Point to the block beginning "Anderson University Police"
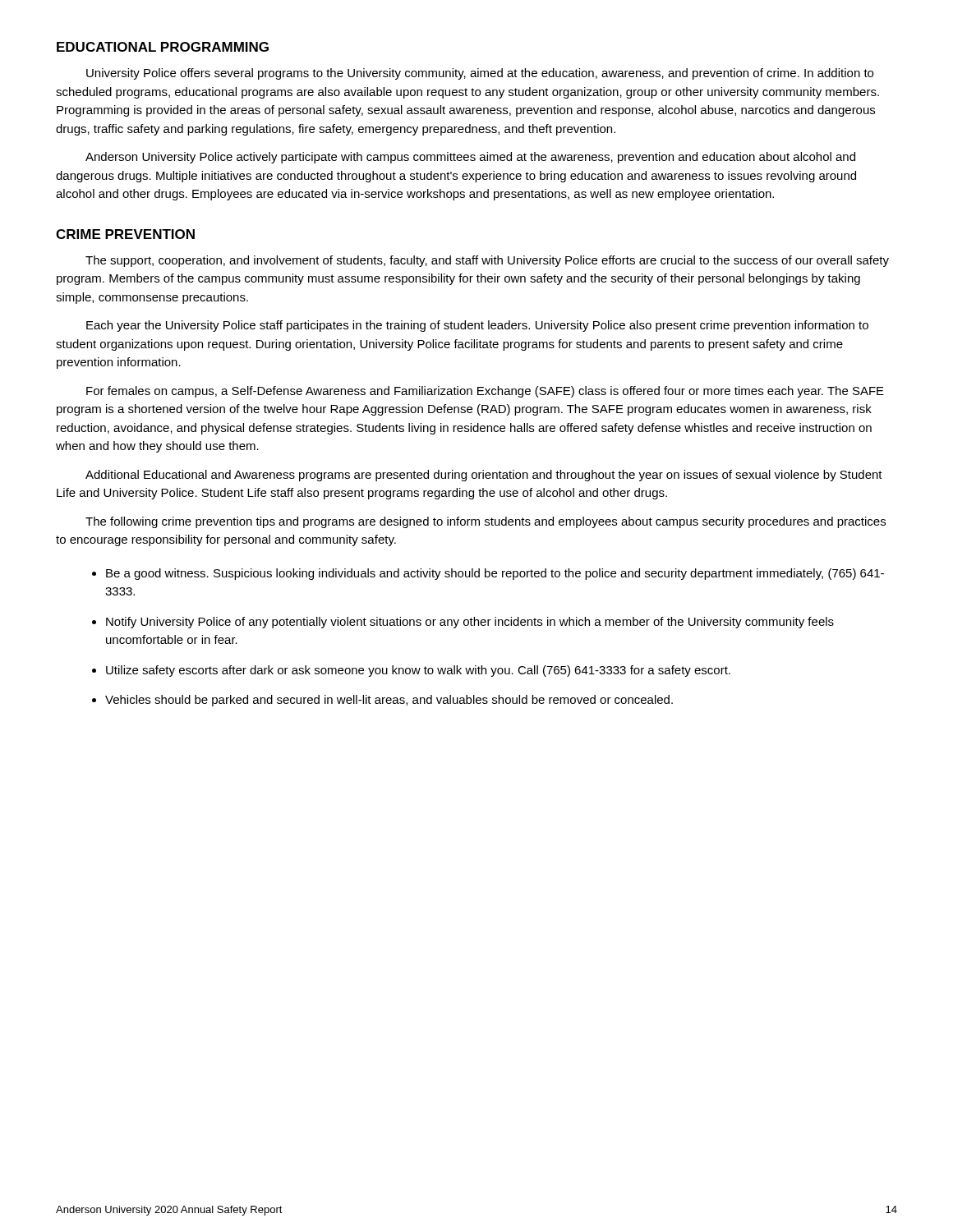Viewport: 953px width, 1232px height. pyautogui.click(x=476, y=176)
